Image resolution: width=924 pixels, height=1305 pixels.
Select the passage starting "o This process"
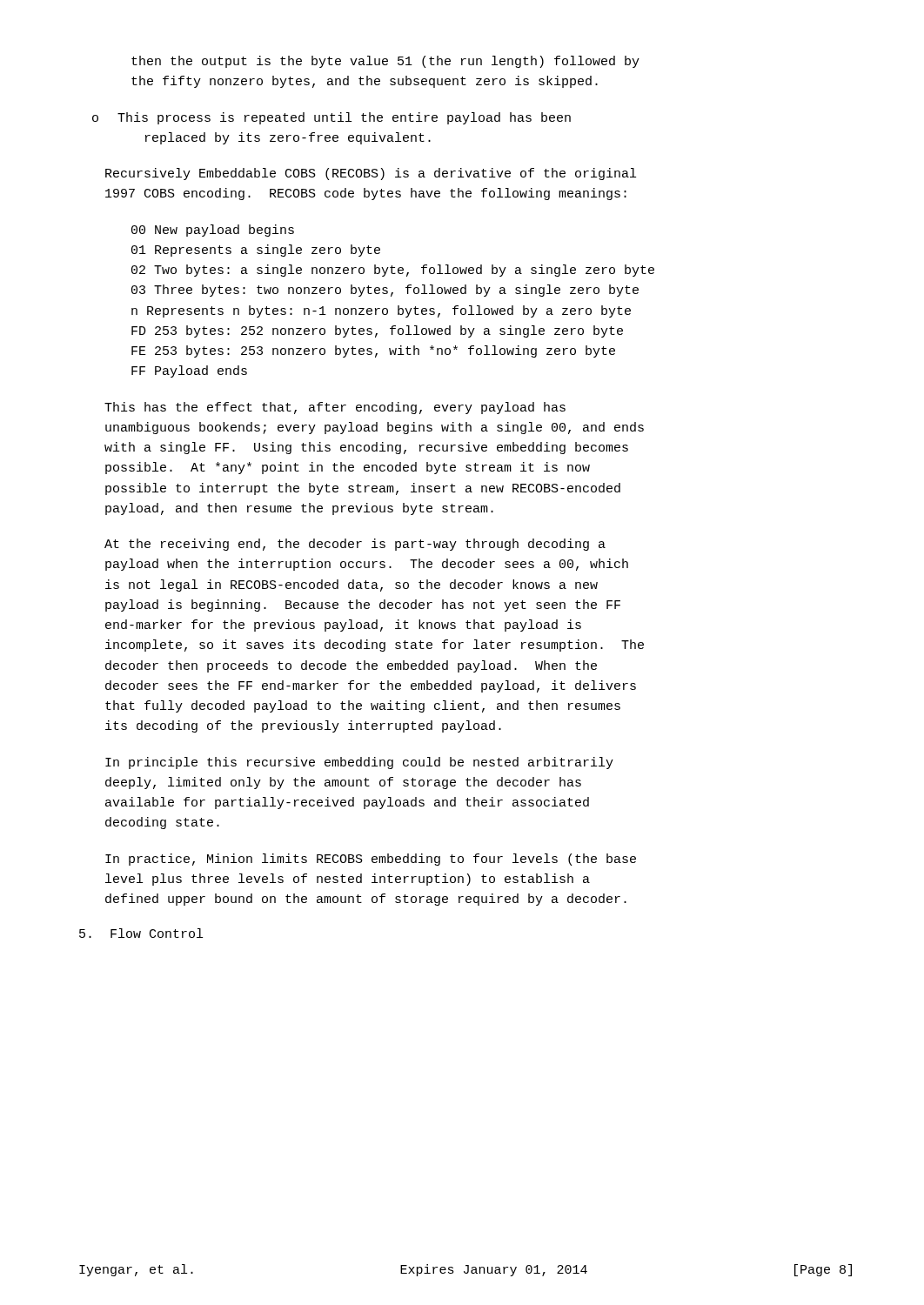pyautogui.click(x=332, y=129)
